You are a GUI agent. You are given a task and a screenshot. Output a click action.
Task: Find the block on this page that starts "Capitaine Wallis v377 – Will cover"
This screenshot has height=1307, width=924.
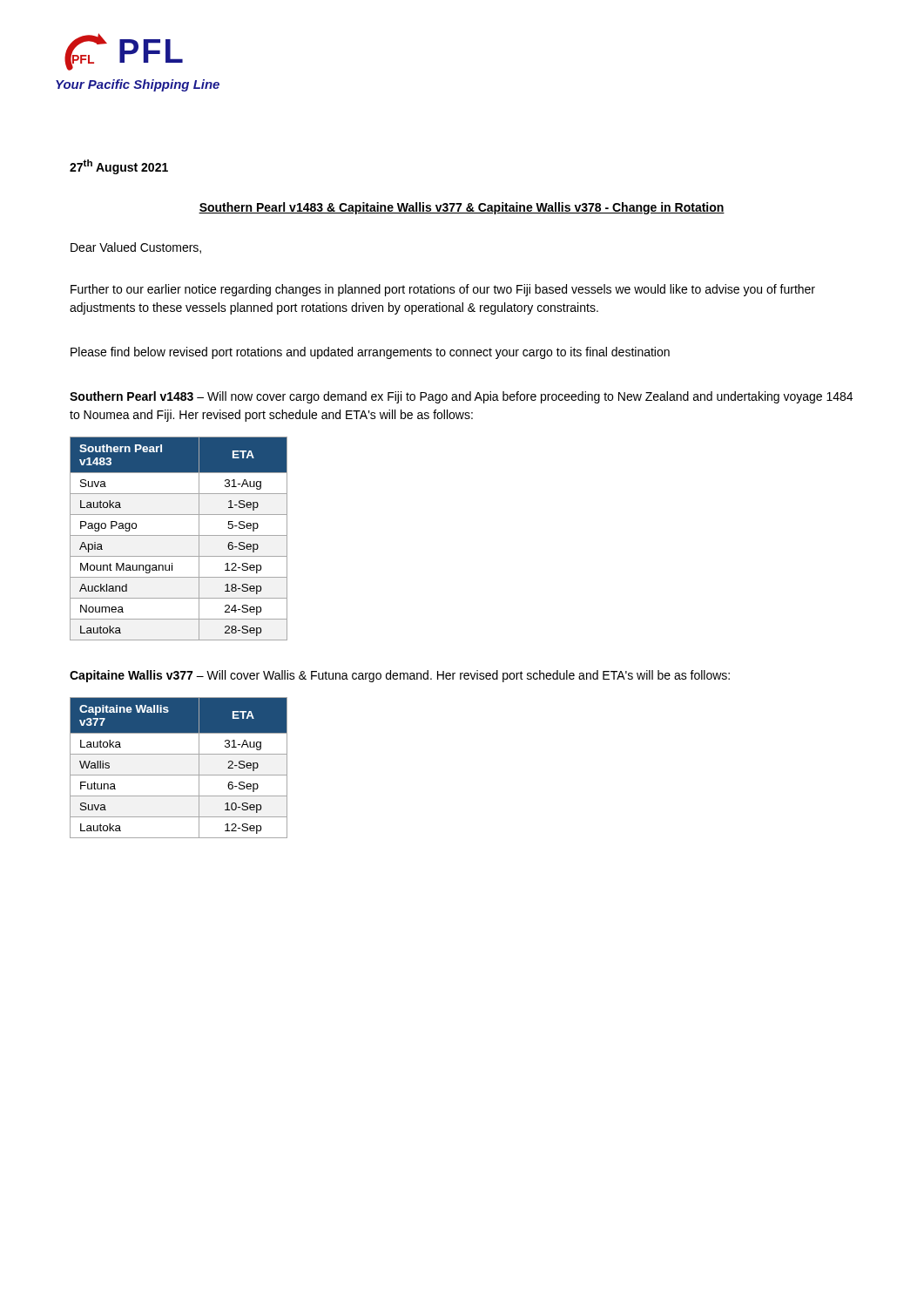pos(400,675)
